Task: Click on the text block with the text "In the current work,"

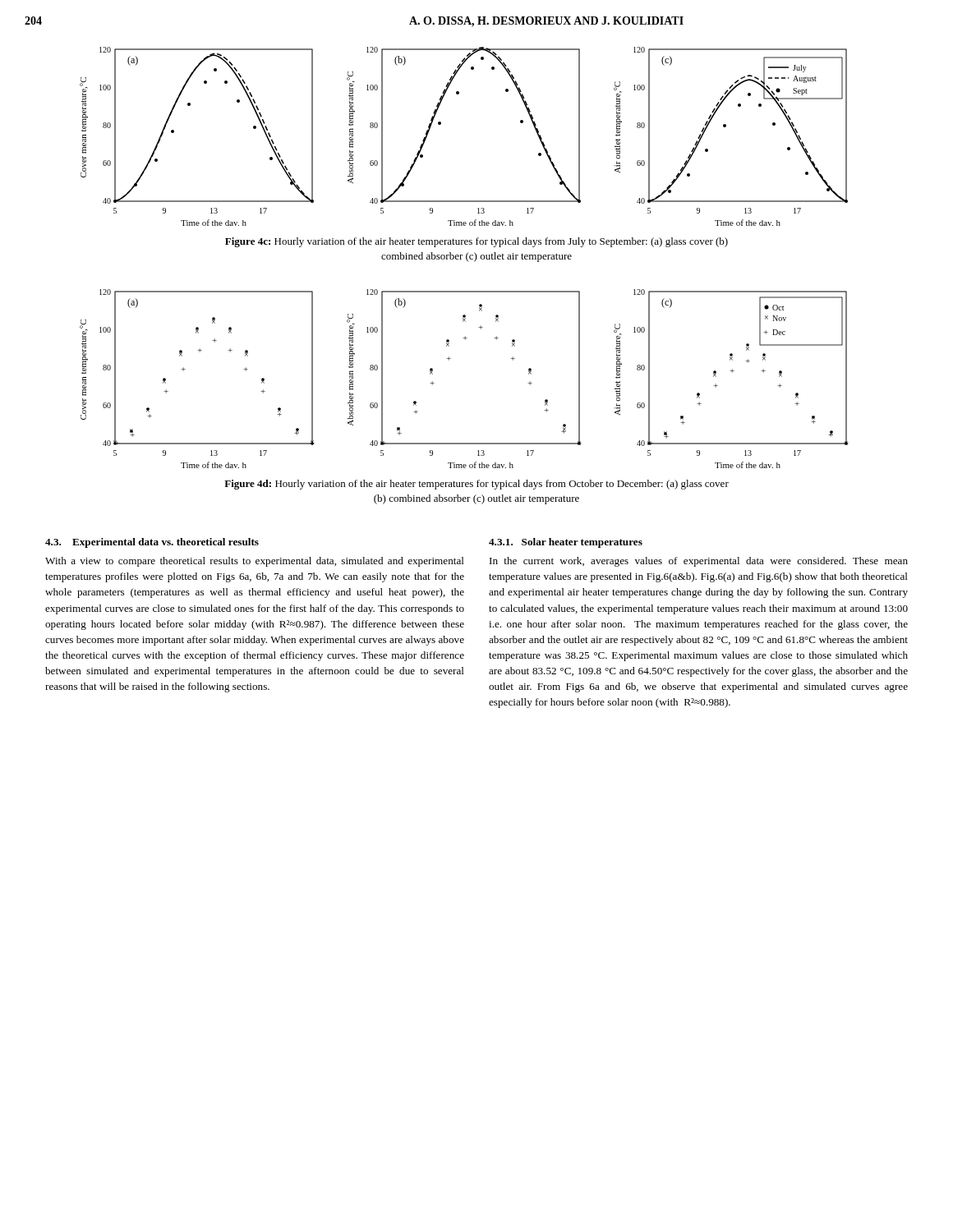Action: pos(698,631)
